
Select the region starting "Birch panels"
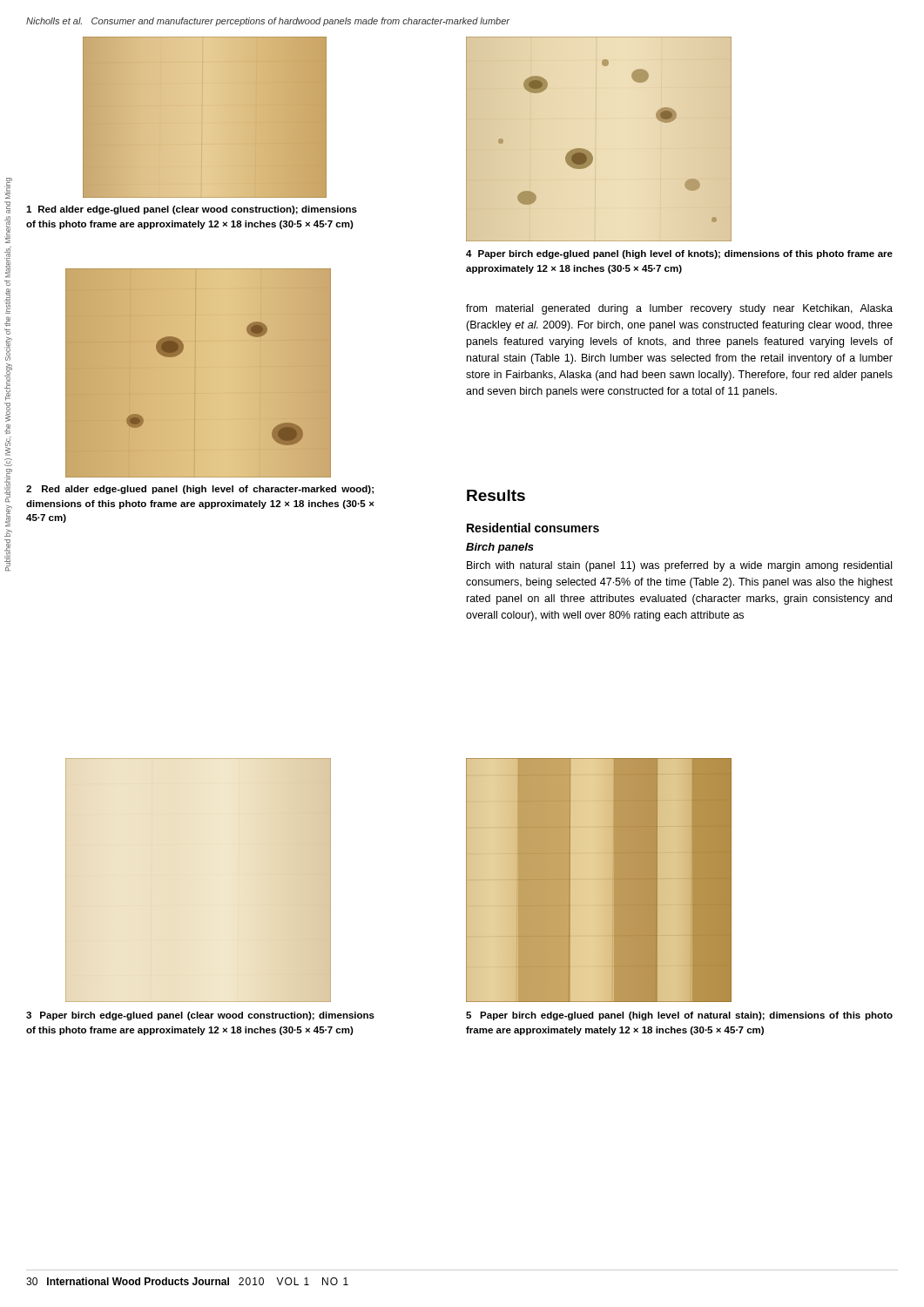[x=500, y=547]
